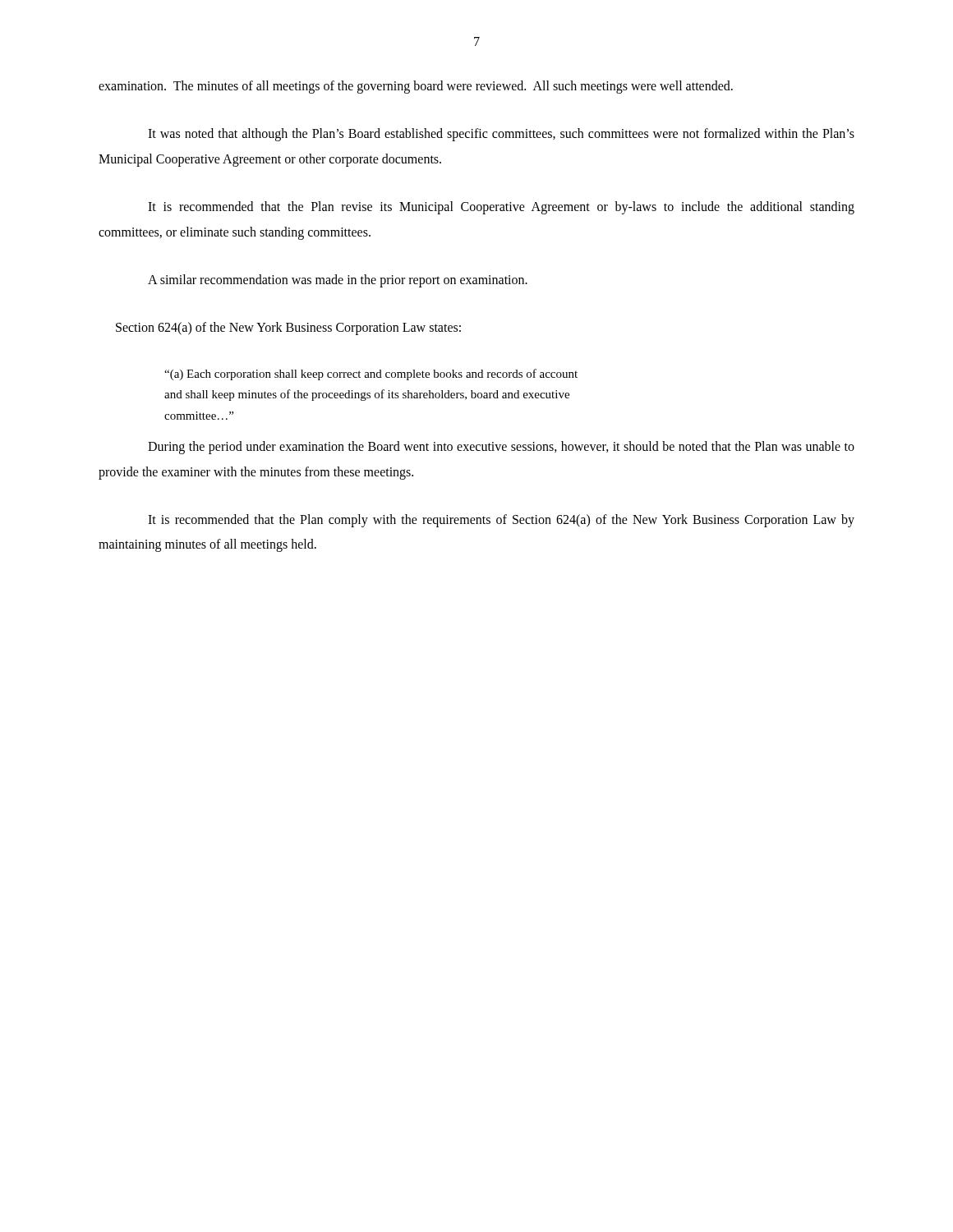The height and width of the screenshot is (1232, 953).
Task: Click on the text block that reads "During the period under"
Action: [x=476, y=459]
